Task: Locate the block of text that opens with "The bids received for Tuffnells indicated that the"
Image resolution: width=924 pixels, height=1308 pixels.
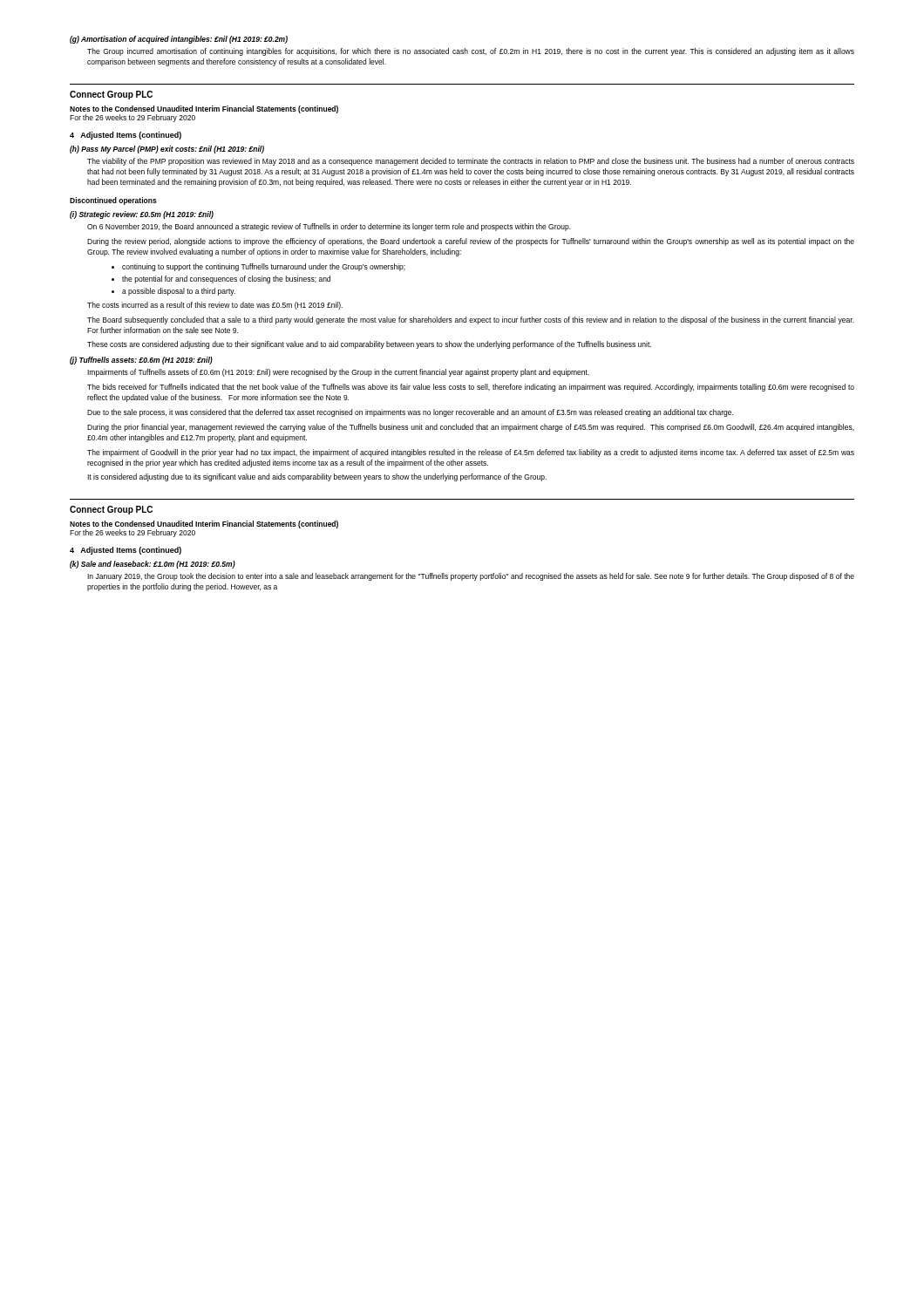Action: [x=471, y=393]
